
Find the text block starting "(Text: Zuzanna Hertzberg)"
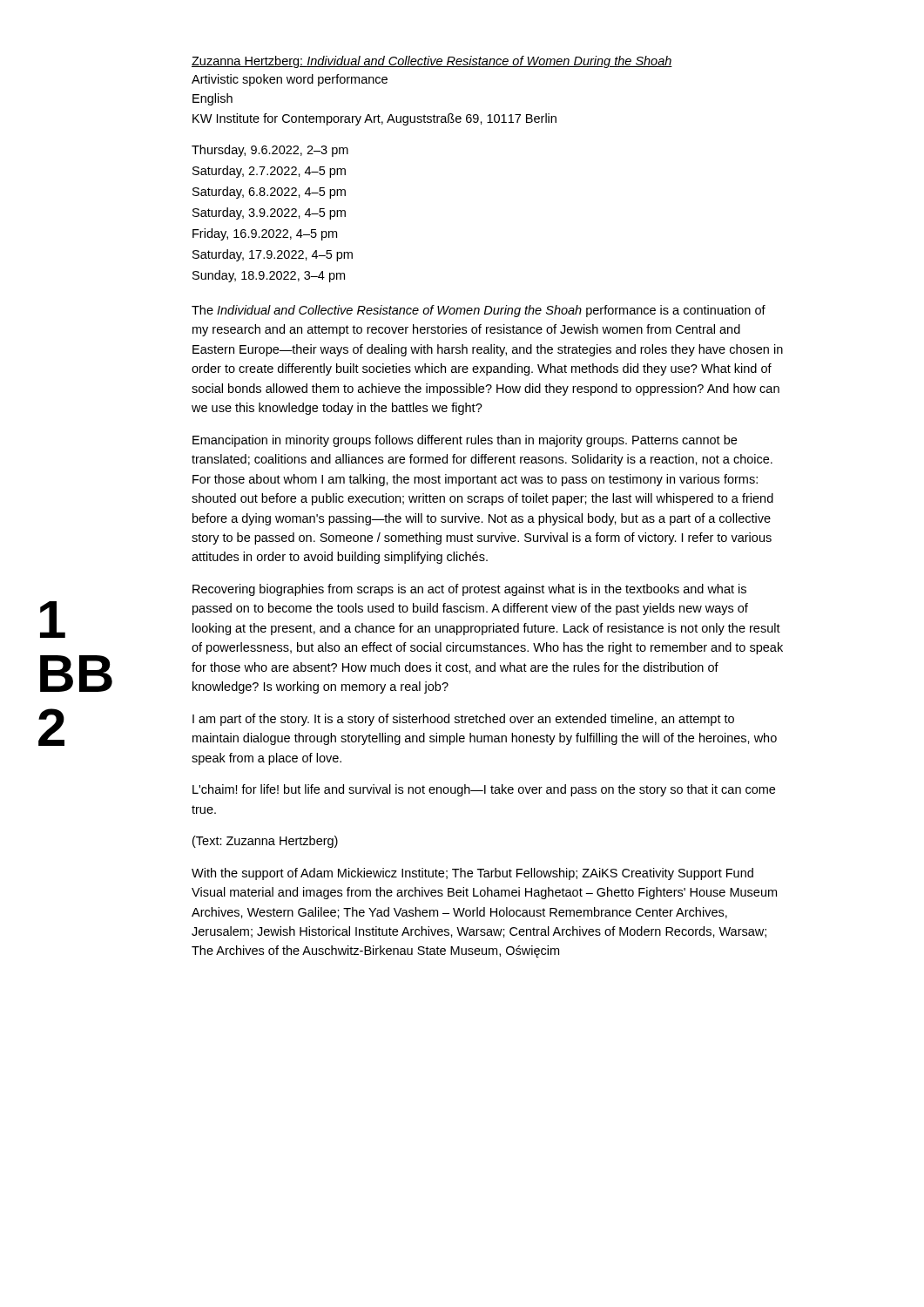coord(265,841)
